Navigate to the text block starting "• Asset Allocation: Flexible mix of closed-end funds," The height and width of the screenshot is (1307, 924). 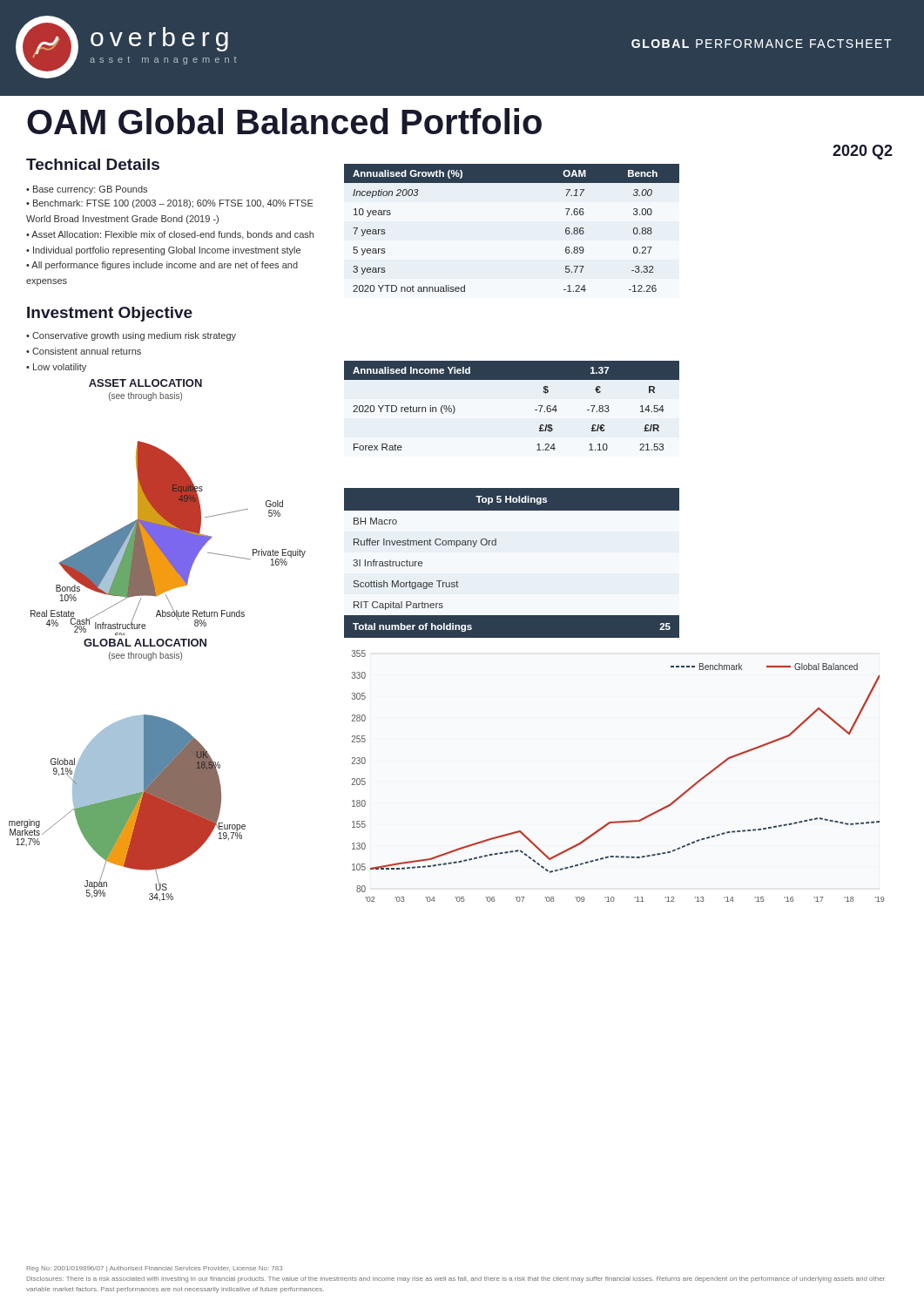click(x=170, y=234)
